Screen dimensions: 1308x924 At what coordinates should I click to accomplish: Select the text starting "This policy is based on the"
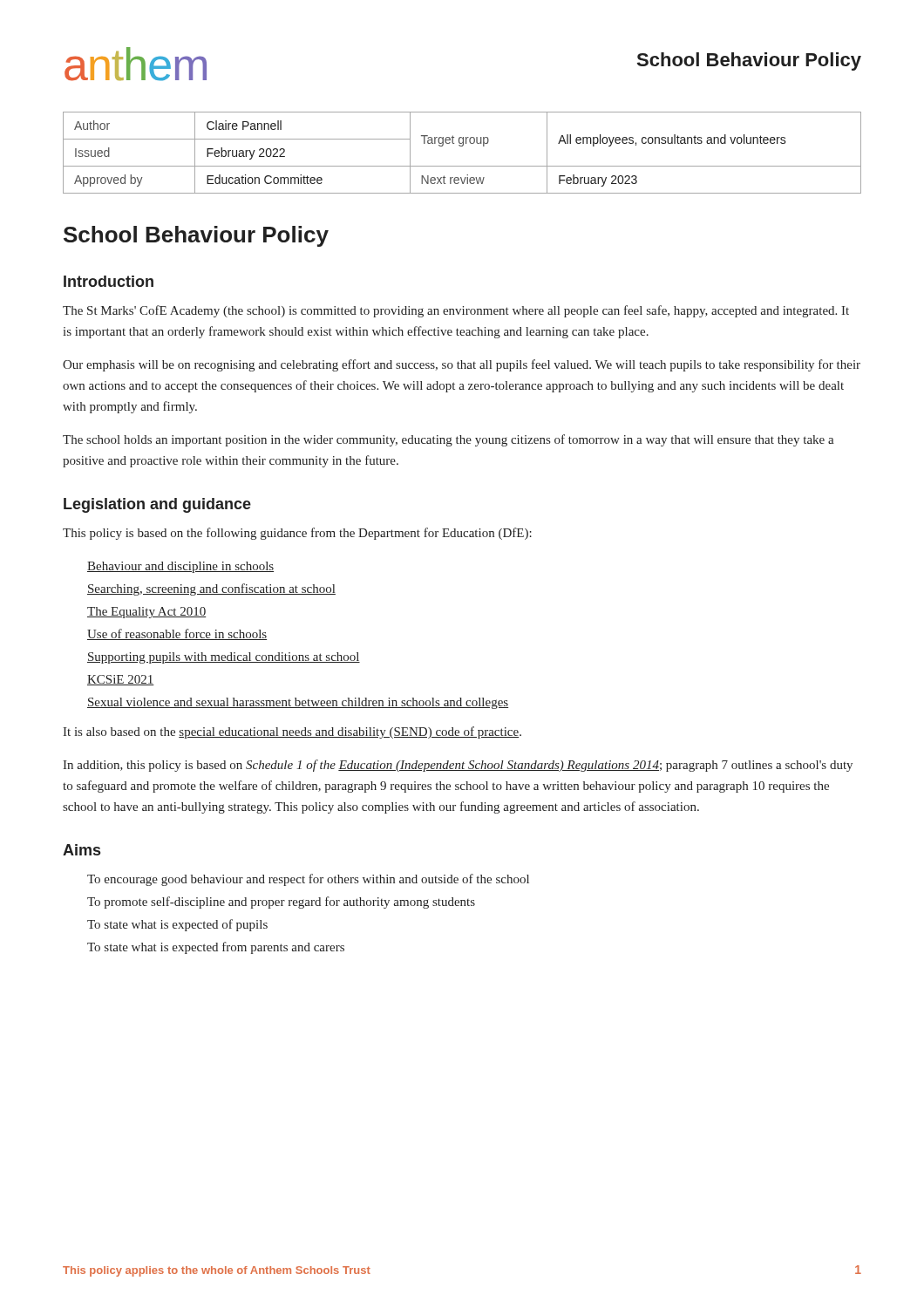pos(297,533)
